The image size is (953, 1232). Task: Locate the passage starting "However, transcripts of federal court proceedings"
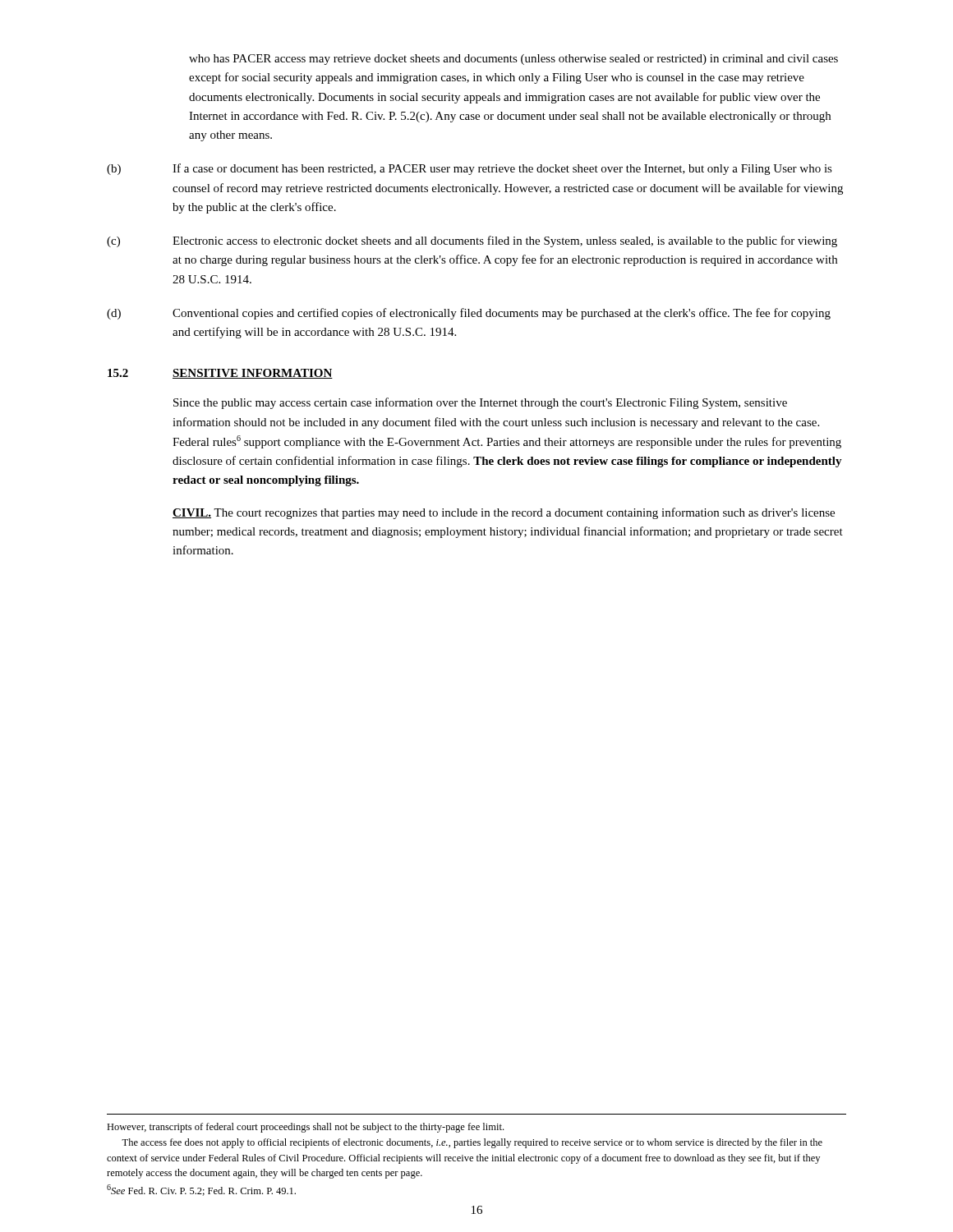465,1159
